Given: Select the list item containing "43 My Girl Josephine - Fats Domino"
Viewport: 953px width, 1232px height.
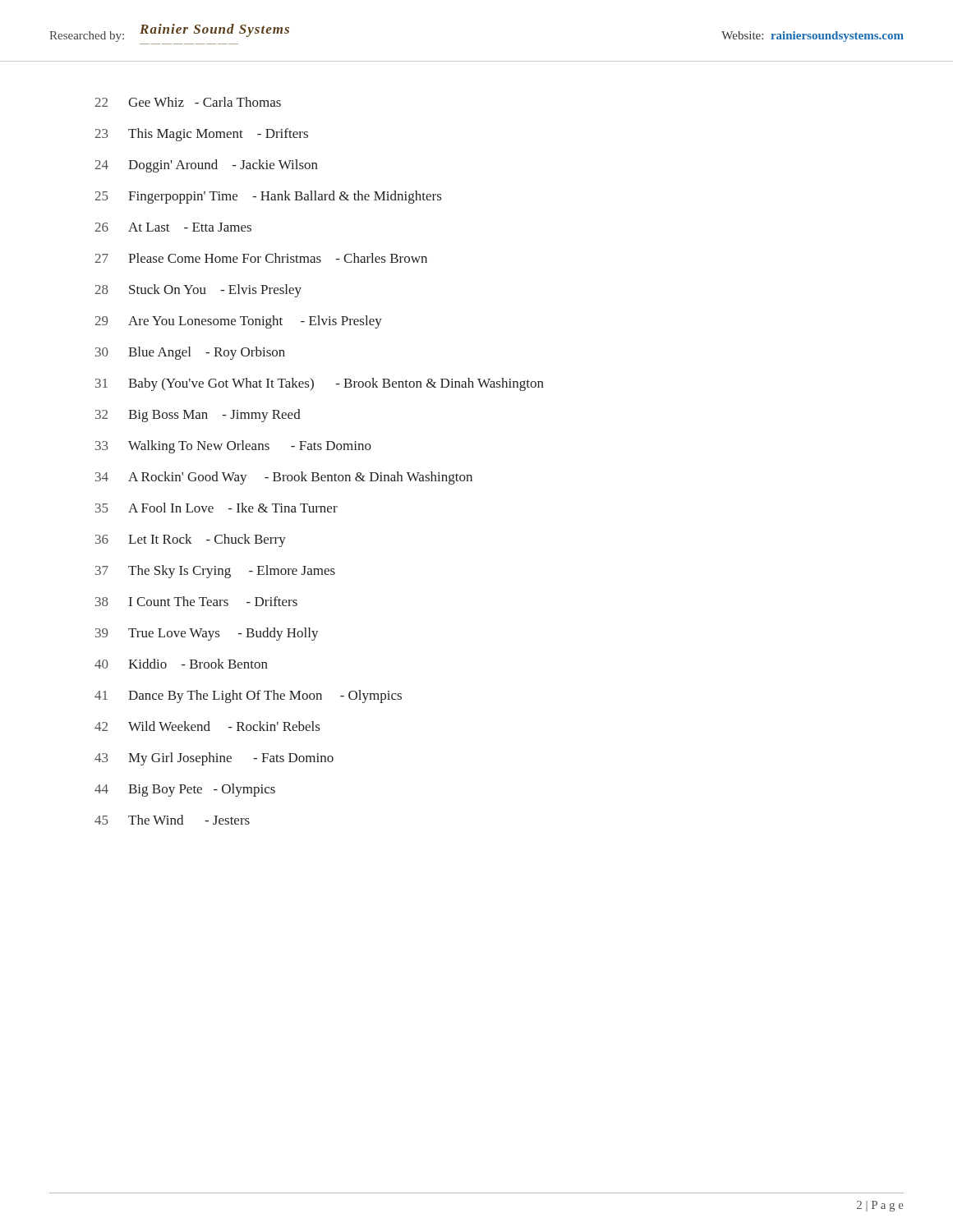Looking at the screenshot, I should [x=200, y=758].
